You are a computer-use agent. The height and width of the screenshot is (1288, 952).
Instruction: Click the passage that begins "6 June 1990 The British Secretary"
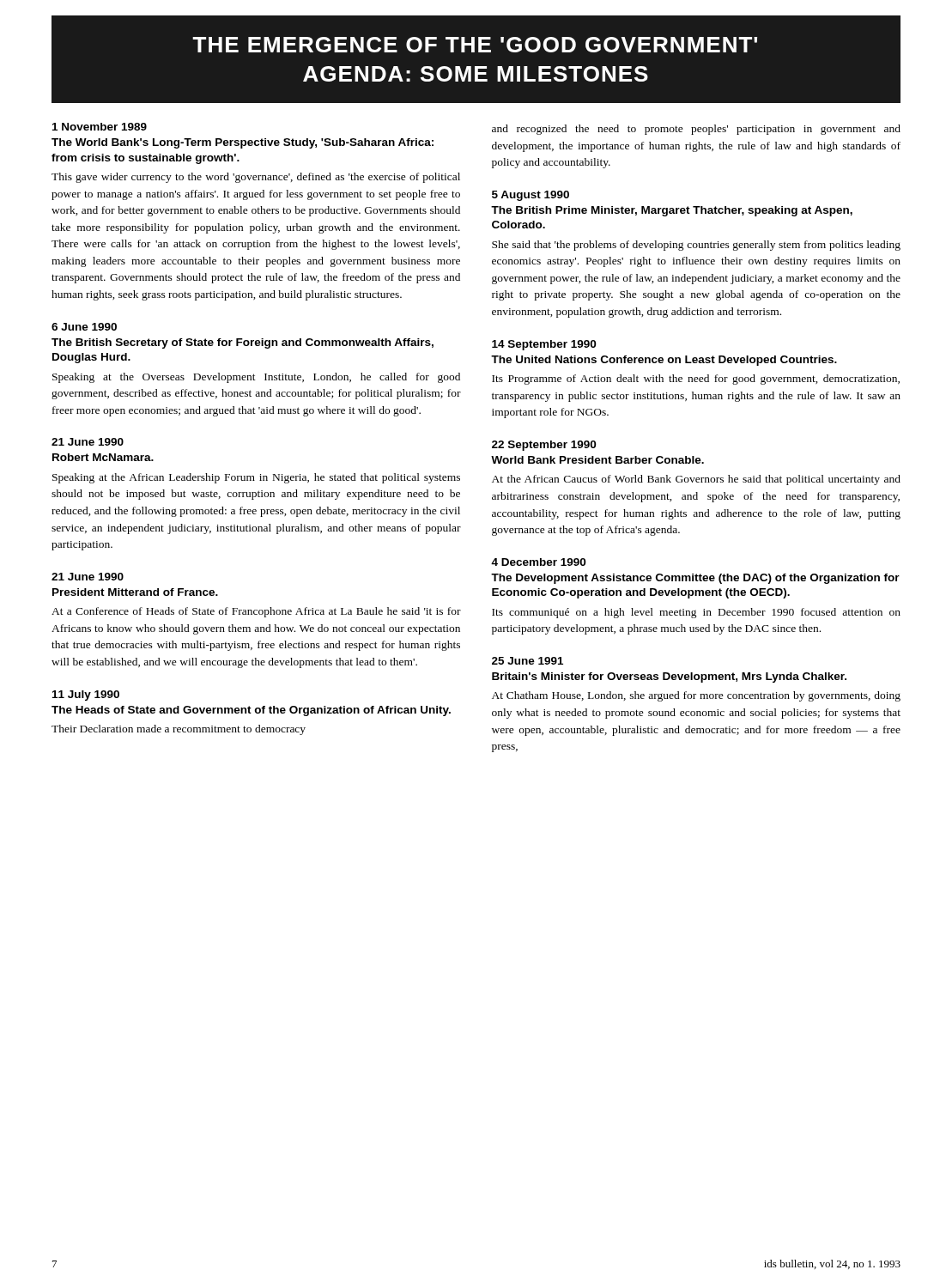[256, 369]
